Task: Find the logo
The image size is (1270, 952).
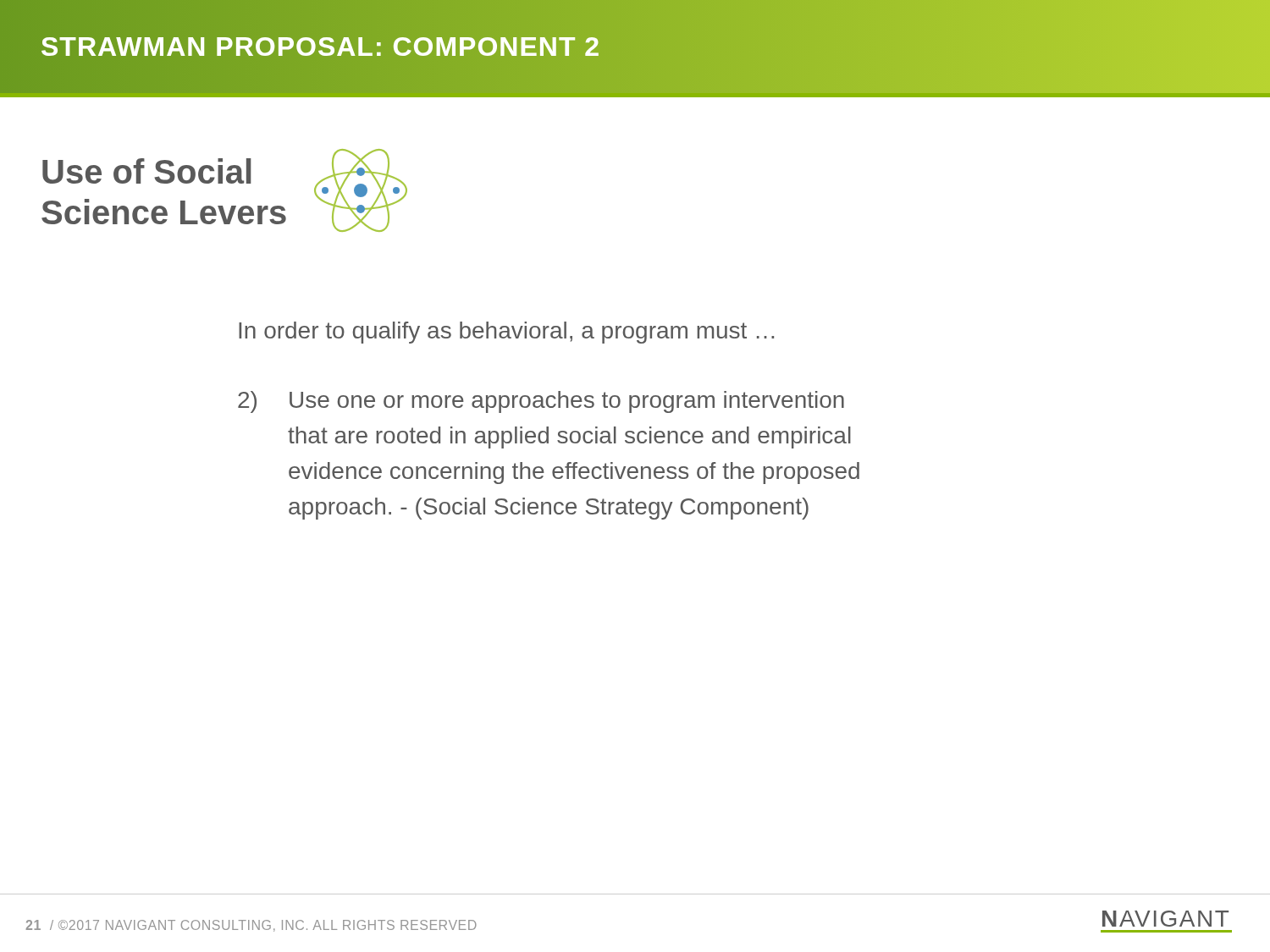Action: coord(1168,920)
